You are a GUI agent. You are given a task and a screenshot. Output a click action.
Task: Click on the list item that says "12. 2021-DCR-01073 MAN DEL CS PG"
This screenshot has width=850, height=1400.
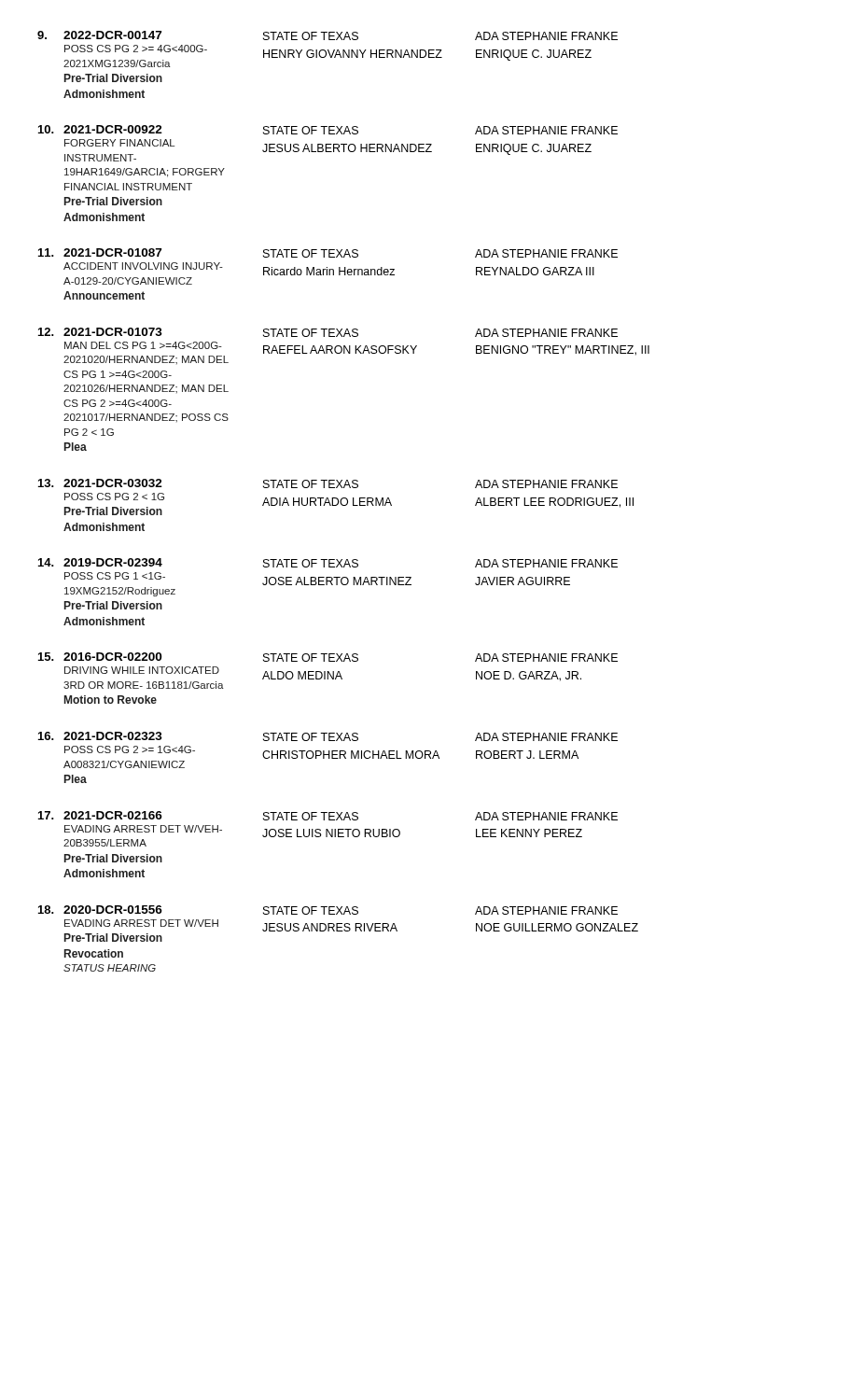pyautogui.click(x=328, y=332)
